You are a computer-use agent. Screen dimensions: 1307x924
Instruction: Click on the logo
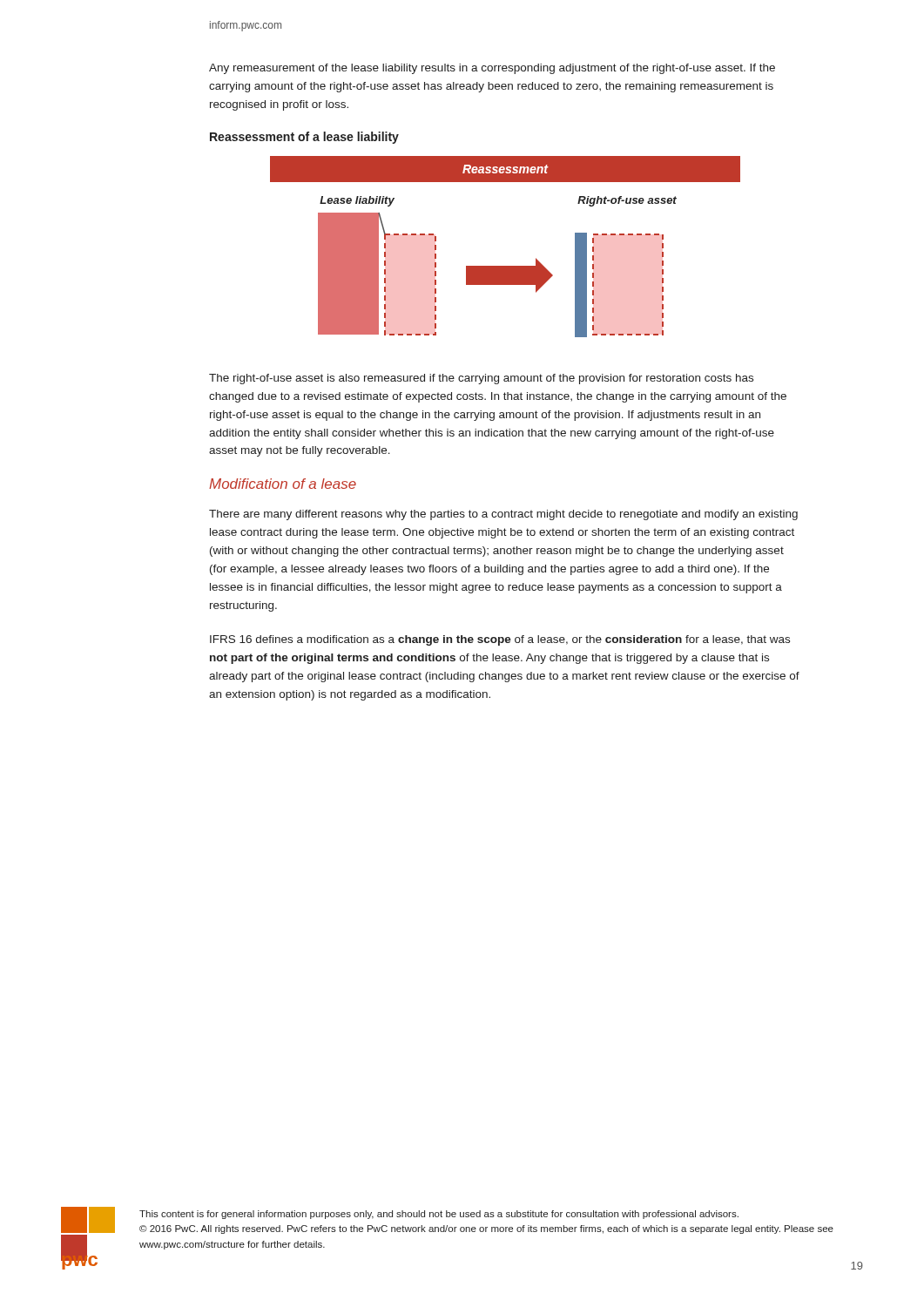click(92, 1239)
